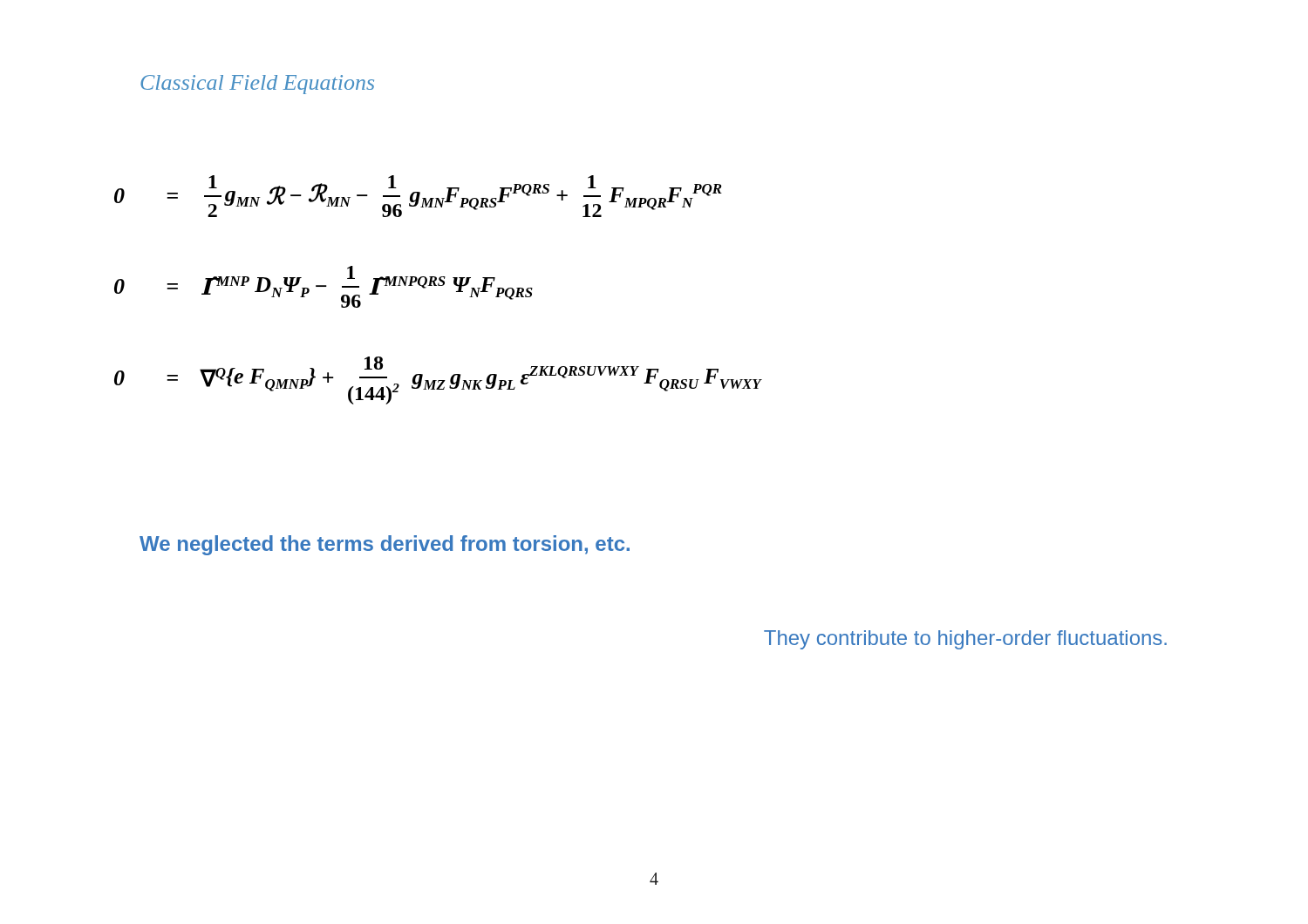1308x924 pixels.
Task: Locate the formula that says "0 = 1 2 gMN ℛ −"
Action: click(x=418, y=196)
